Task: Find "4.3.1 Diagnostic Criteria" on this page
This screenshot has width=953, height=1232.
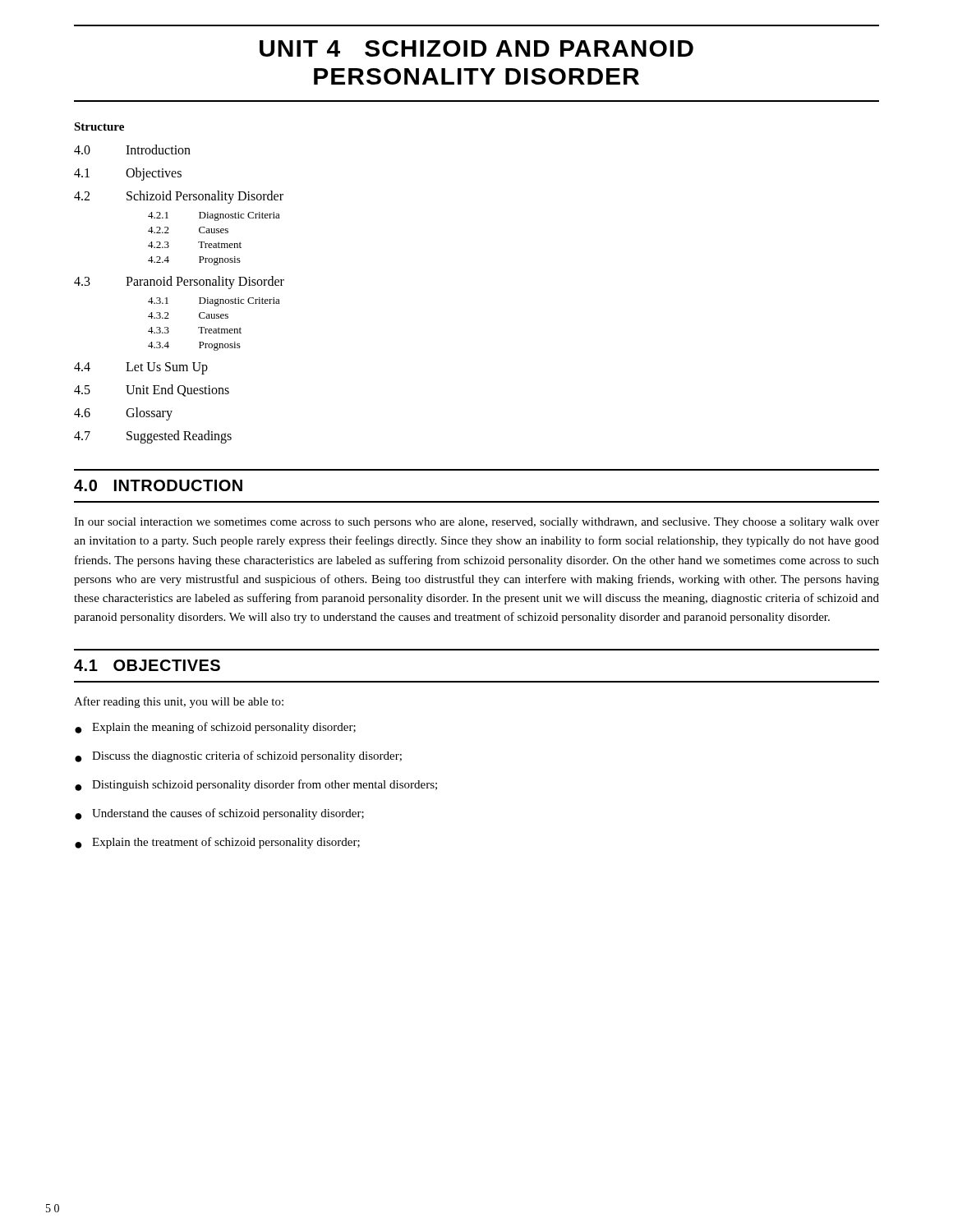Action: point(214,301)
